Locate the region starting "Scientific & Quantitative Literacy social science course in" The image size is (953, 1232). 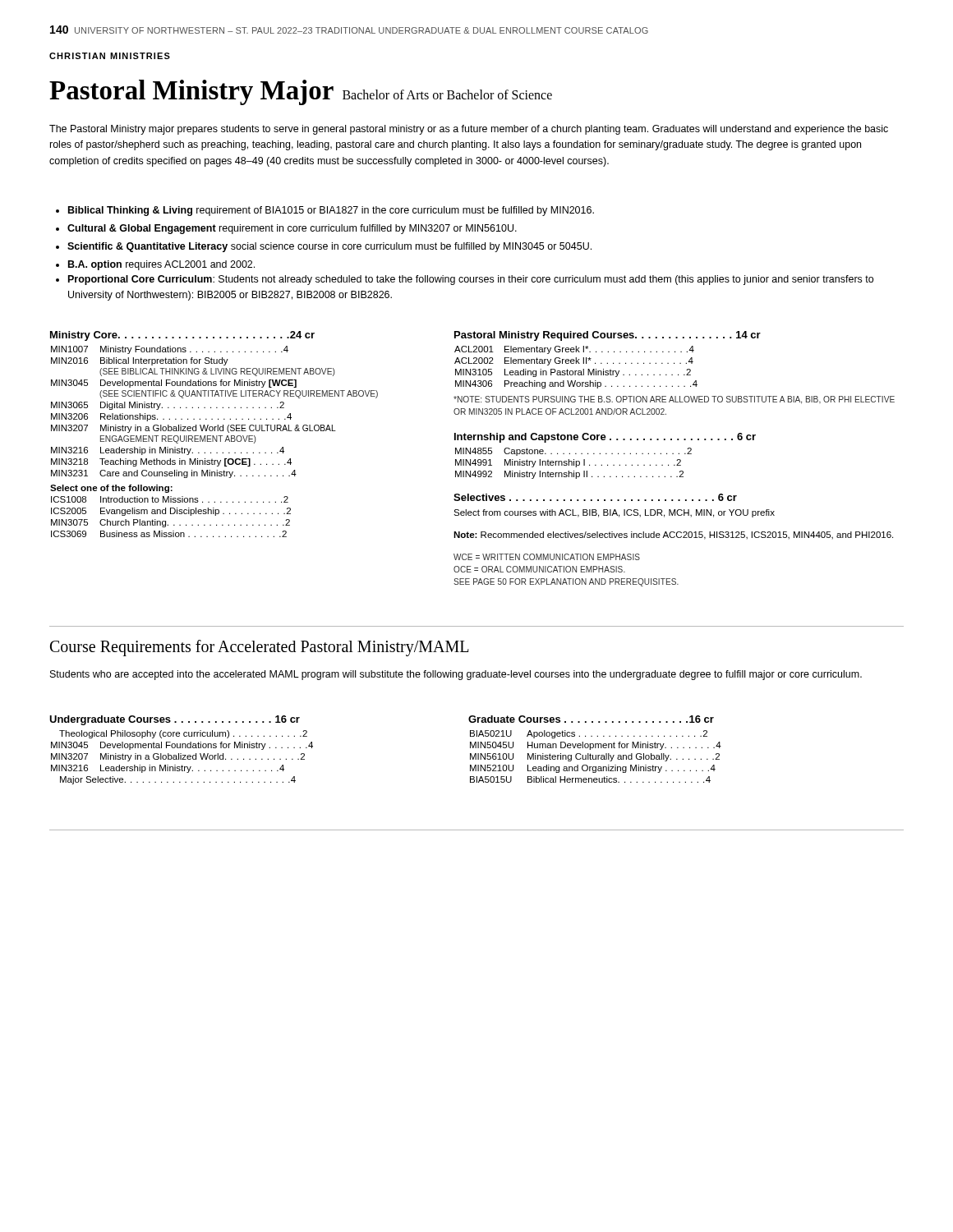click(476, 247)
